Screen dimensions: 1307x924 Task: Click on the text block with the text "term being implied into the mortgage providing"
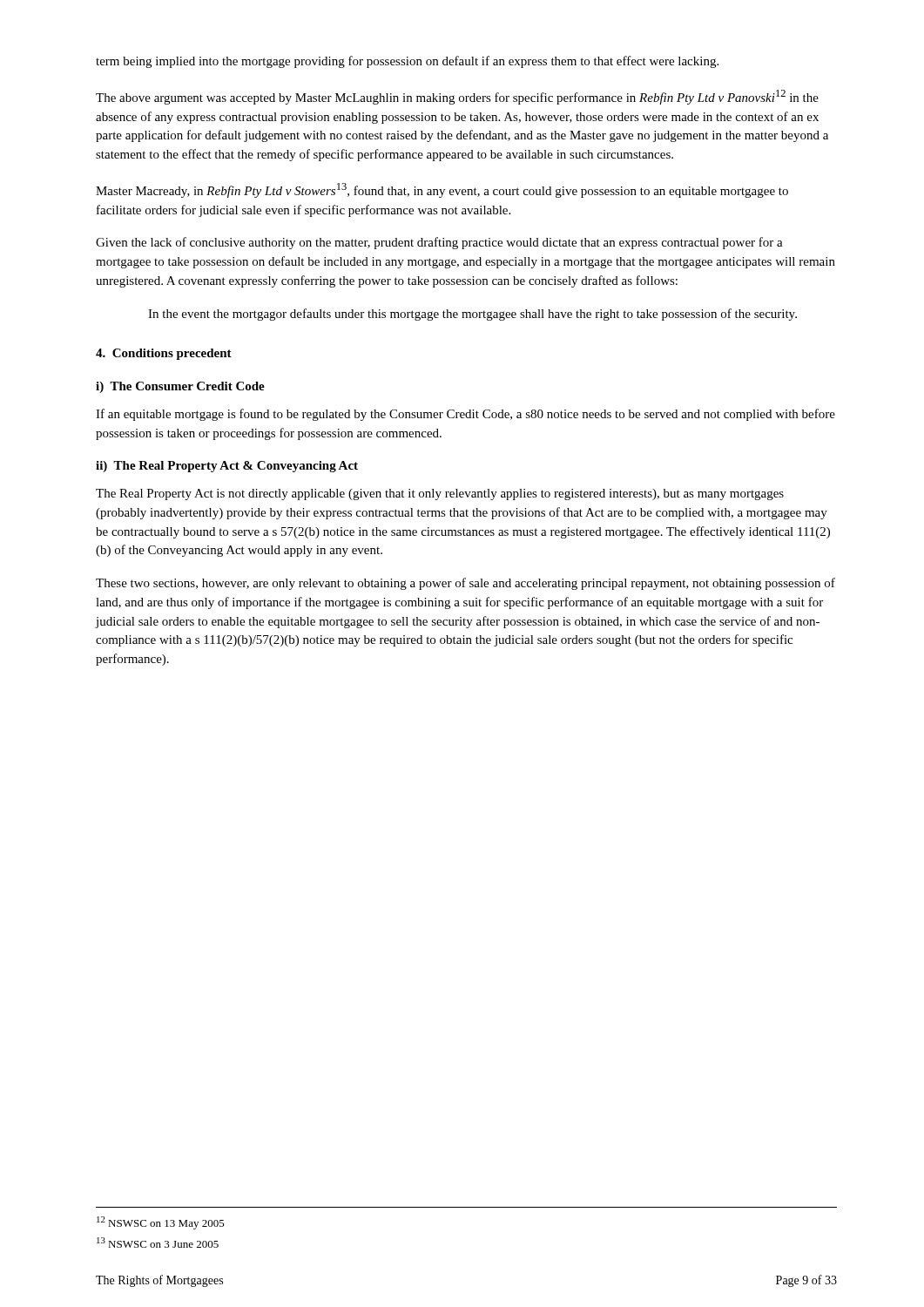tap(466, 62)
